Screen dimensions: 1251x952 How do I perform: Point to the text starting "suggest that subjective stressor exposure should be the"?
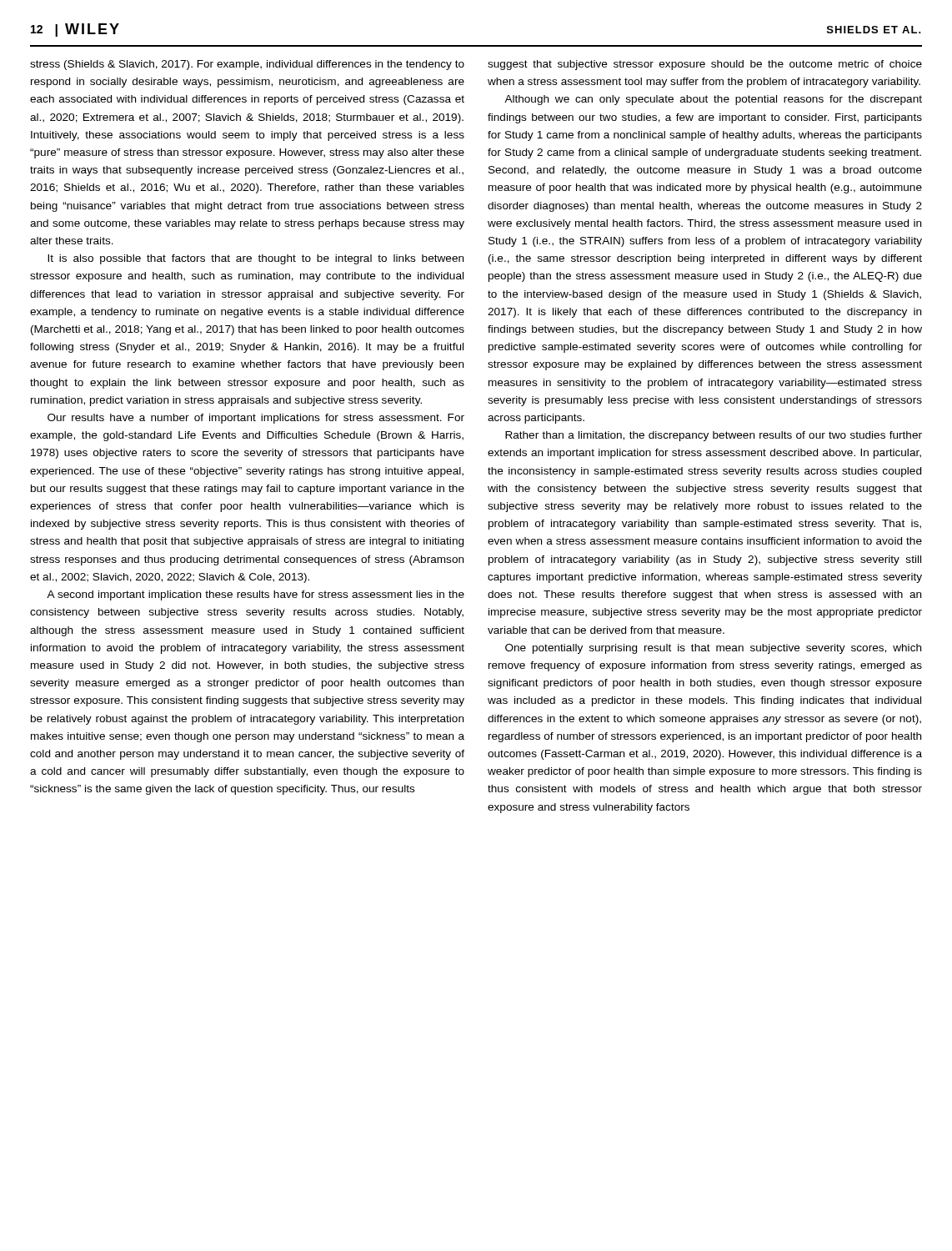705,73
